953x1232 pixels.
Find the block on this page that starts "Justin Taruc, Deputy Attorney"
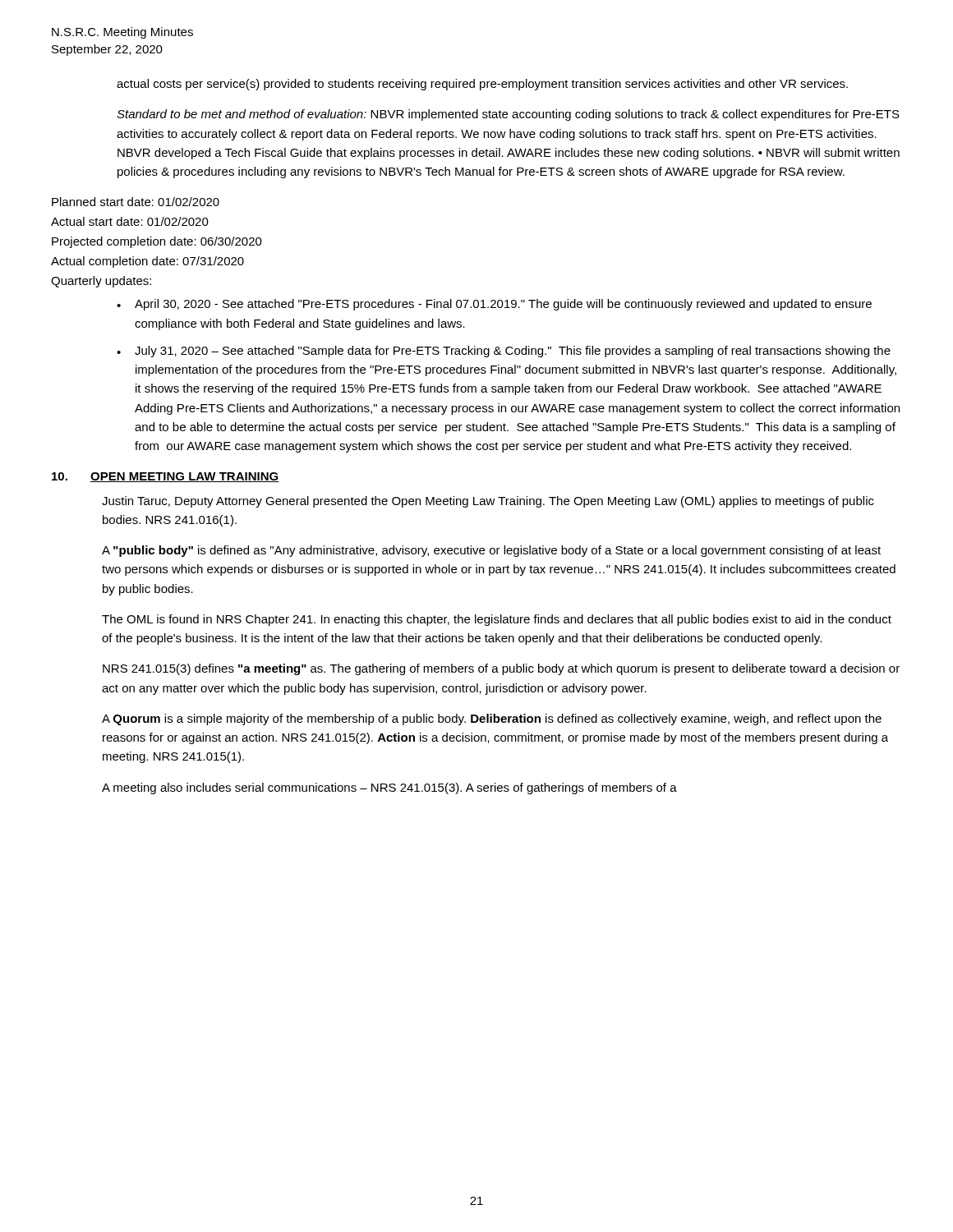(488, 510)
